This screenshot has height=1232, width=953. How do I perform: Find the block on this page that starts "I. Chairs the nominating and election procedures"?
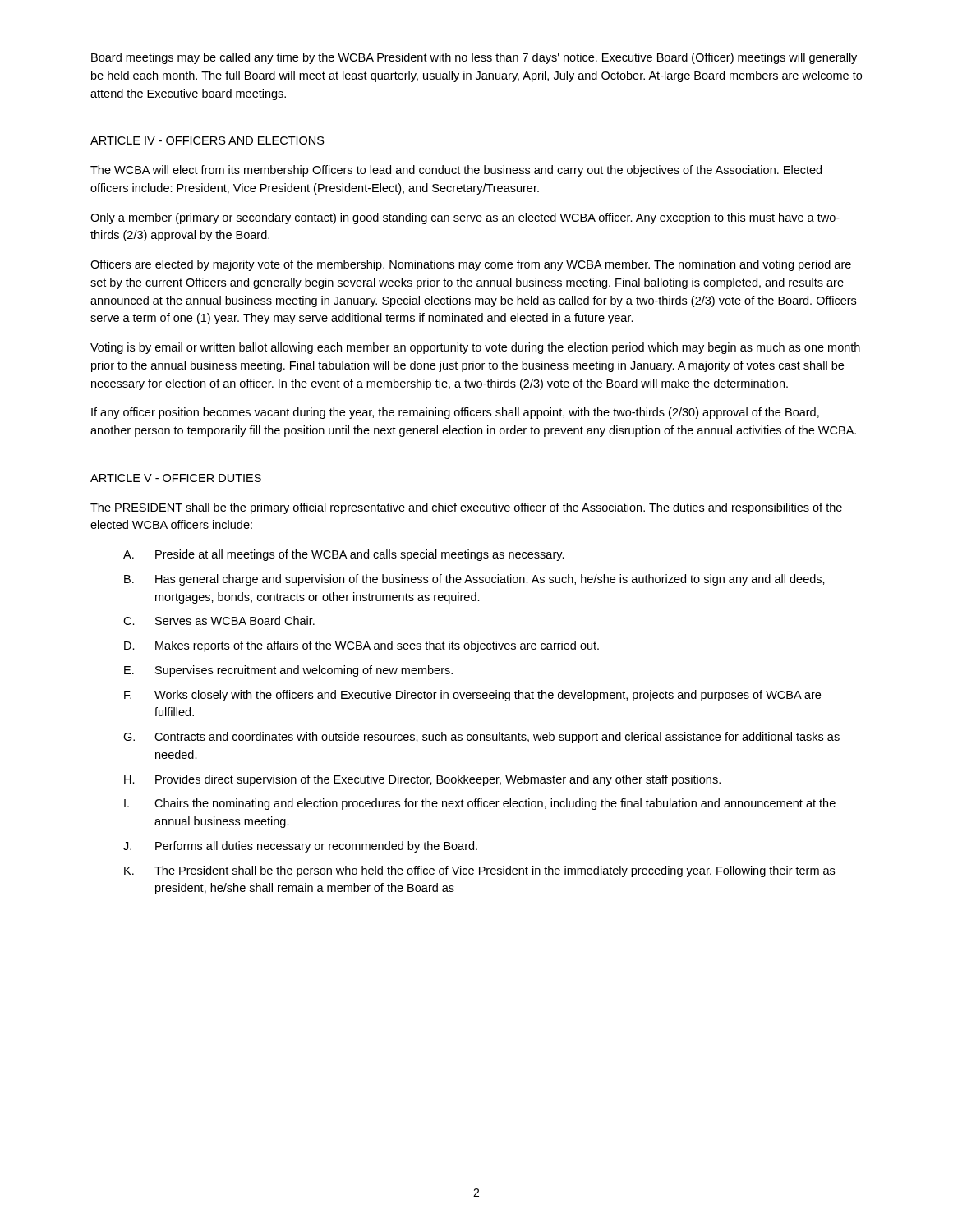click(476, 813)
